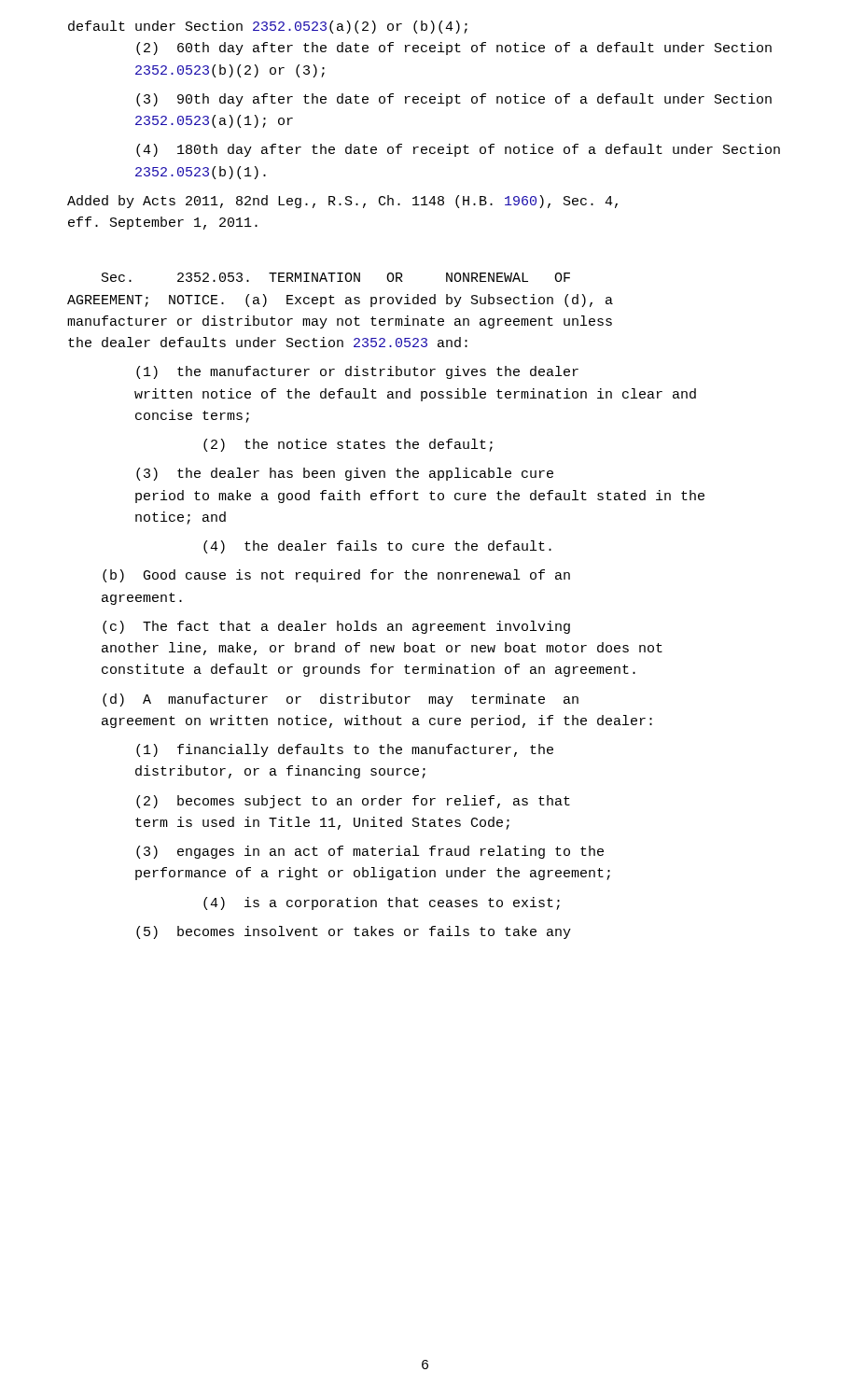Point to the block beginning "(b) Good cause is not required for the"

coord(336,587)
